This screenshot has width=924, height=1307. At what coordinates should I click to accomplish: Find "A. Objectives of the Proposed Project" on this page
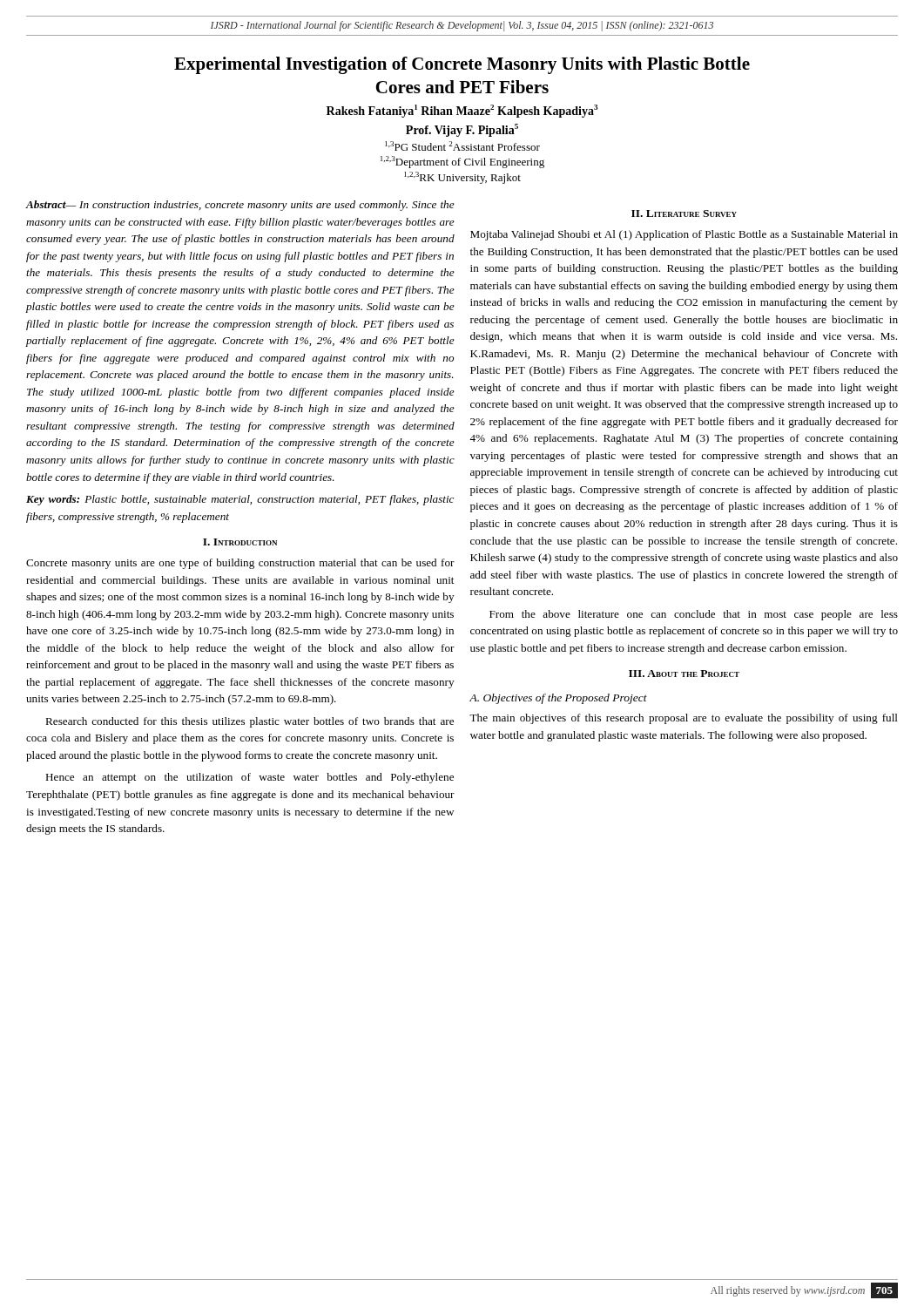tap(558, 698)
